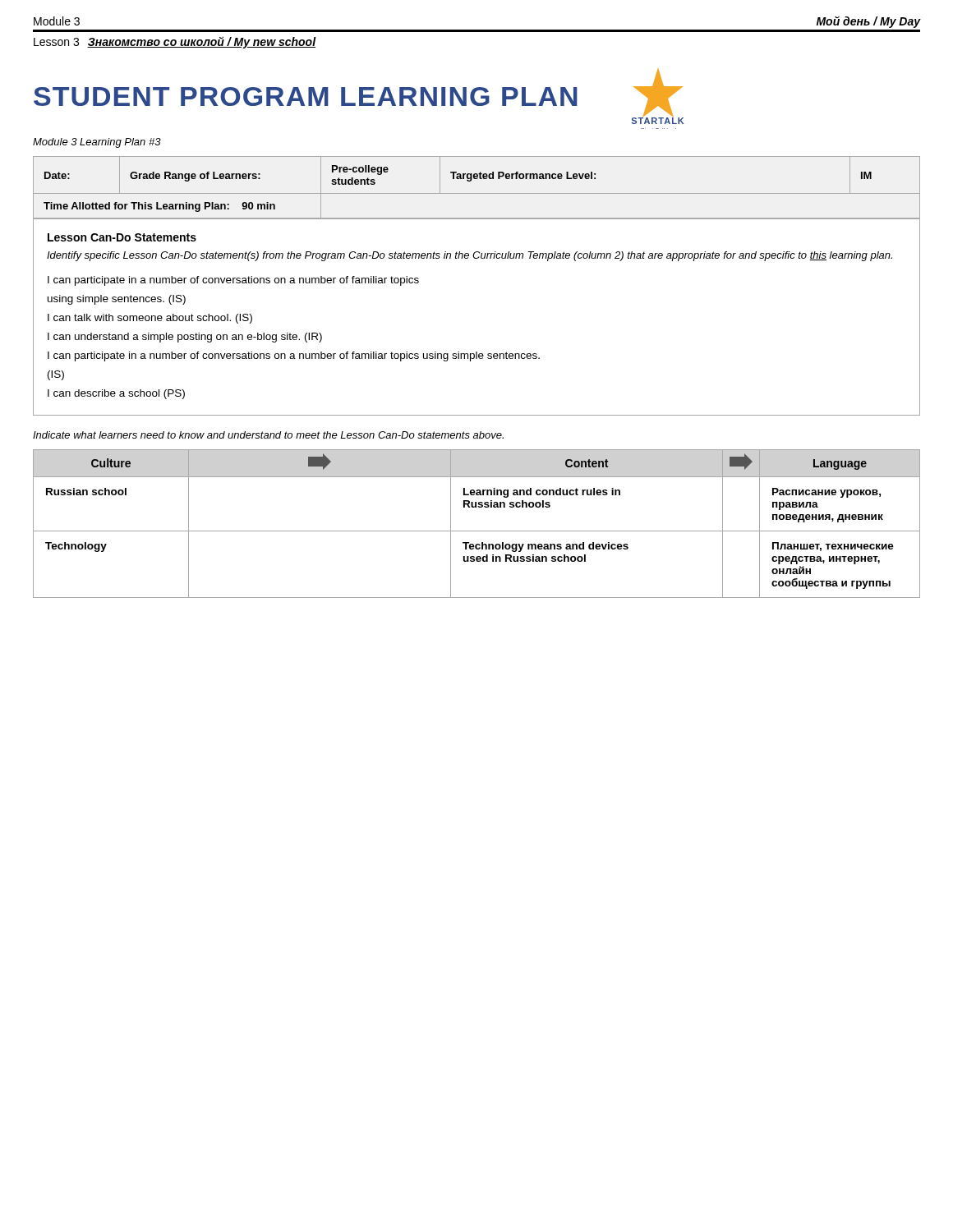The image size is (953, 1232).
Task: Find "Student Program Learning Plan" on this page
Action: click(x=306, y=96)
